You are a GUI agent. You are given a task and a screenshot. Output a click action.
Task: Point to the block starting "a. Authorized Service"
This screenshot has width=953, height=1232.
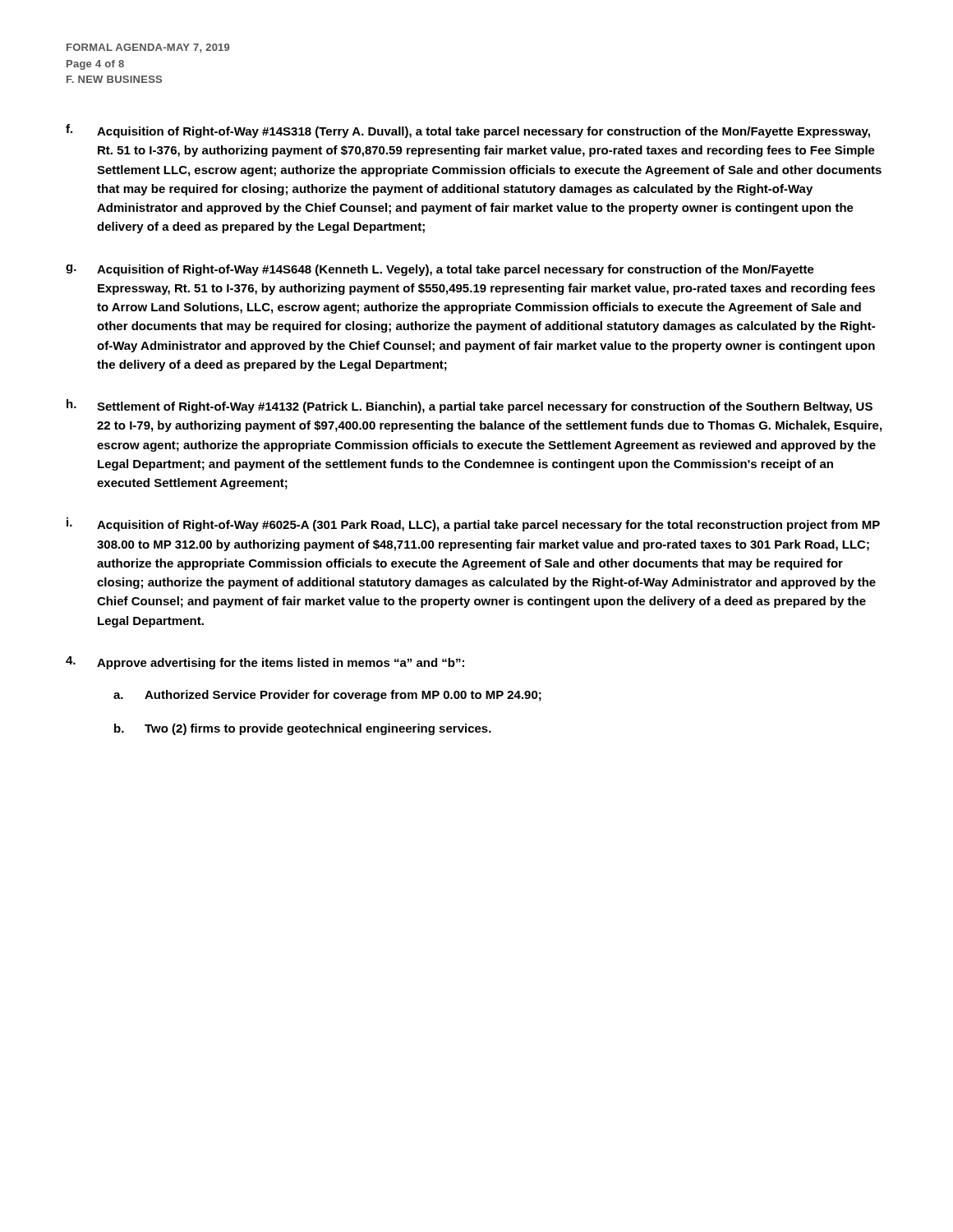click(x=500, y=695)
